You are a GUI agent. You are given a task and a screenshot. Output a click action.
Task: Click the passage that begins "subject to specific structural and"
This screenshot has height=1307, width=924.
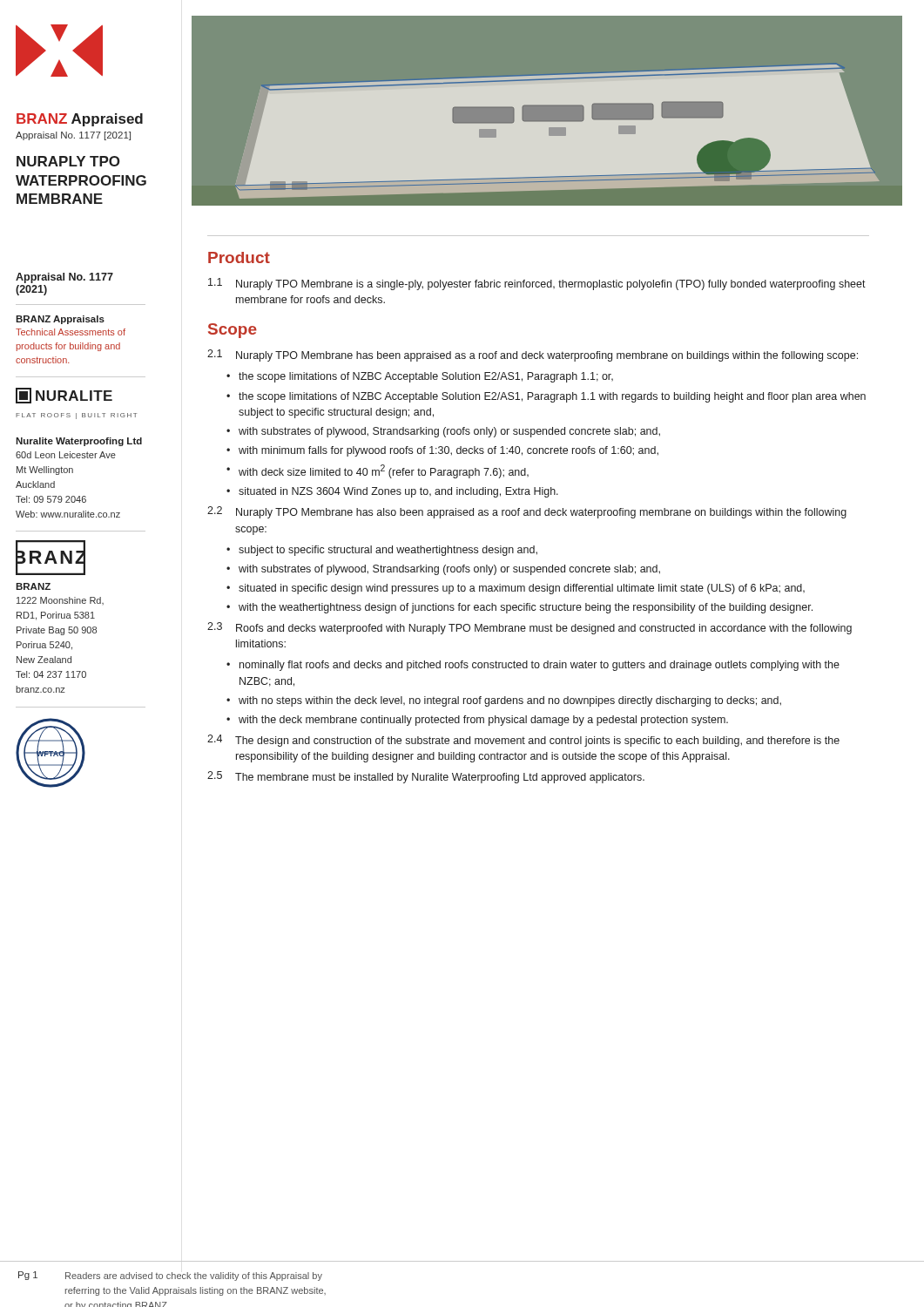[388, 550]
